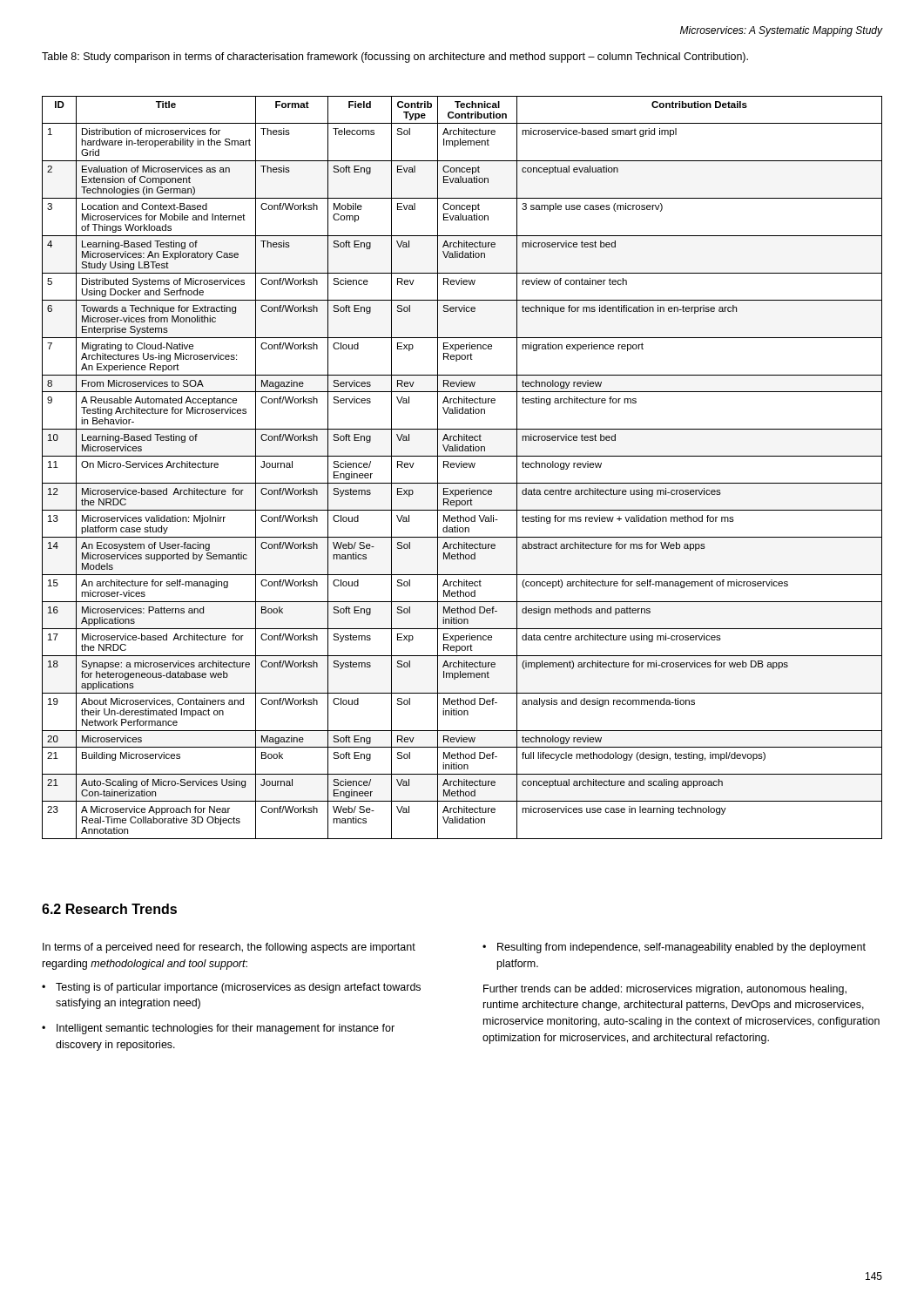Click on the passage starting "• Resulting from independence, self-manageability"

click(682, 956)
